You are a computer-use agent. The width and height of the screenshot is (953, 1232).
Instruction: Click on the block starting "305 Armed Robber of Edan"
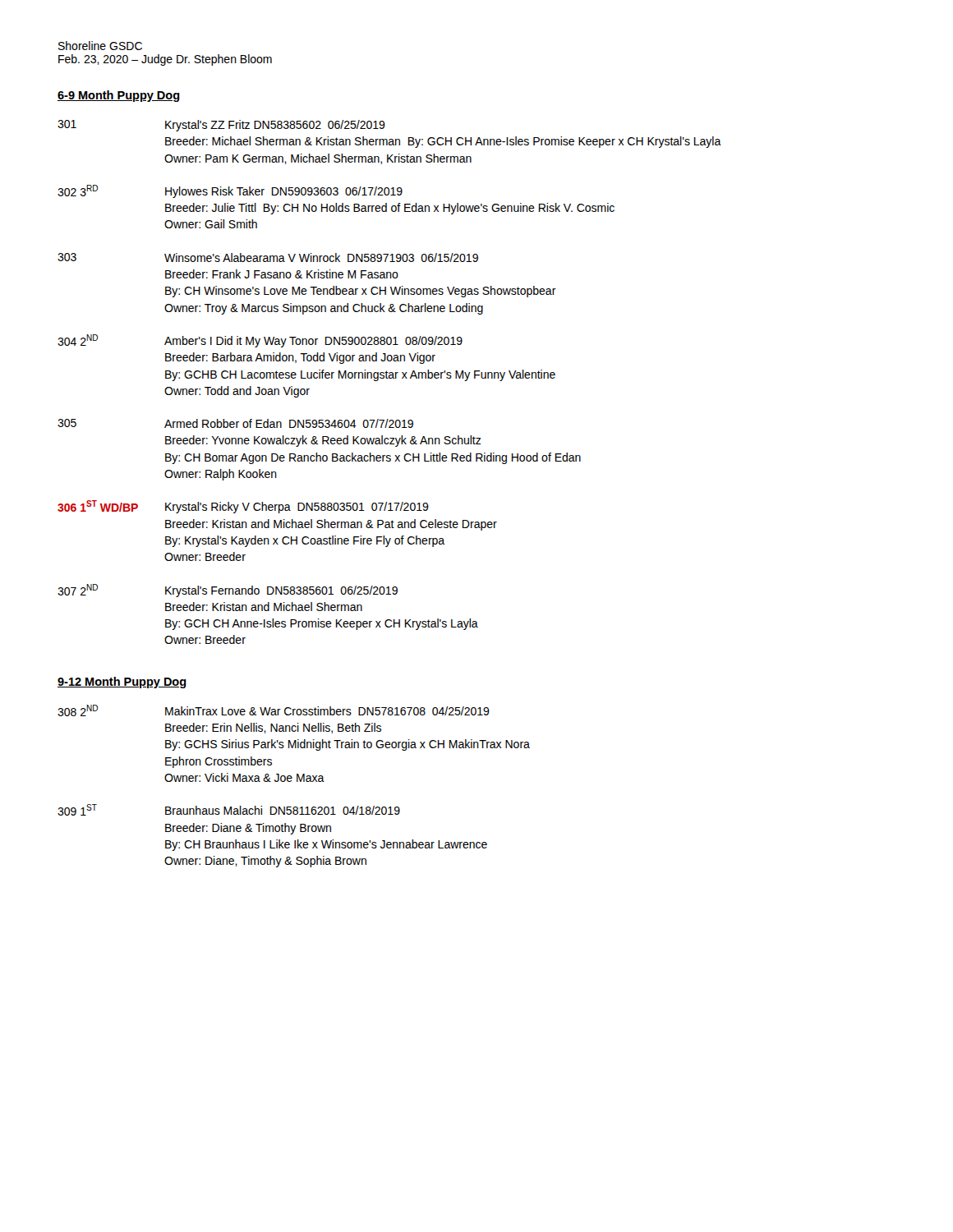point(476,449)
